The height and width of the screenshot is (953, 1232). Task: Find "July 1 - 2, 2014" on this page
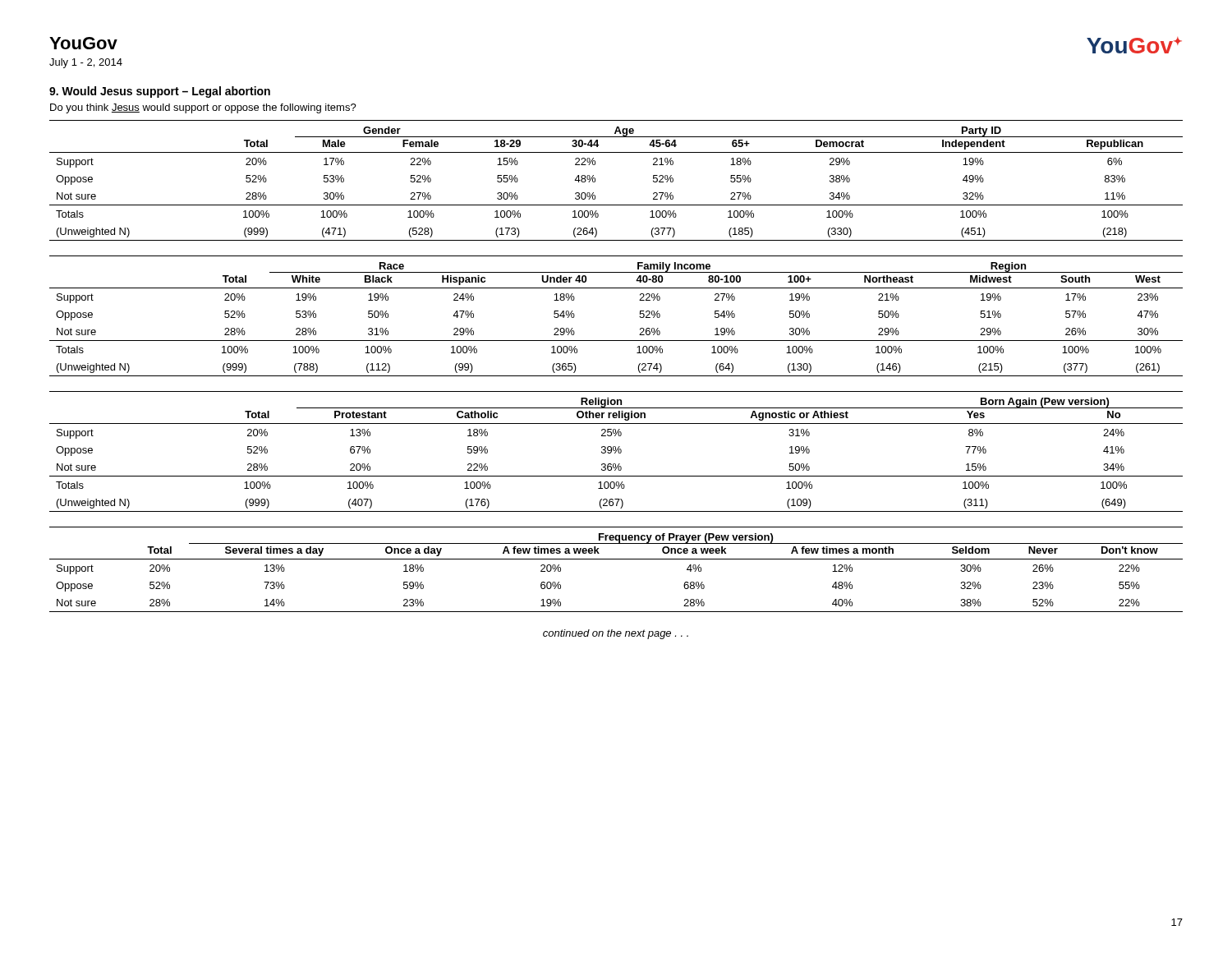tap(86, 62)
